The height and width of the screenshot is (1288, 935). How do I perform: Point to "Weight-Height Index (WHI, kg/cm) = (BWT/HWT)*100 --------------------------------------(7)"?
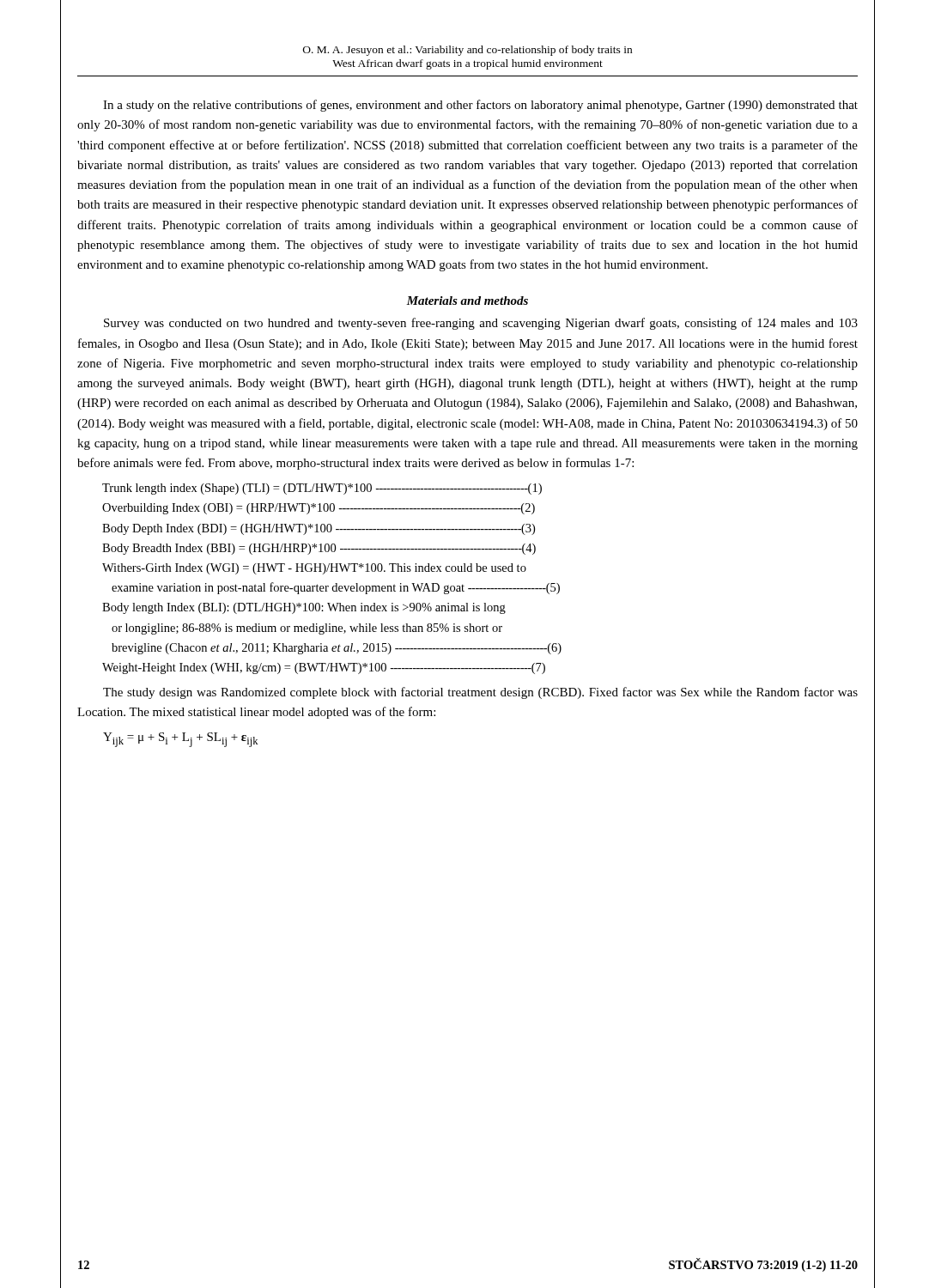[x=480, y=668]
